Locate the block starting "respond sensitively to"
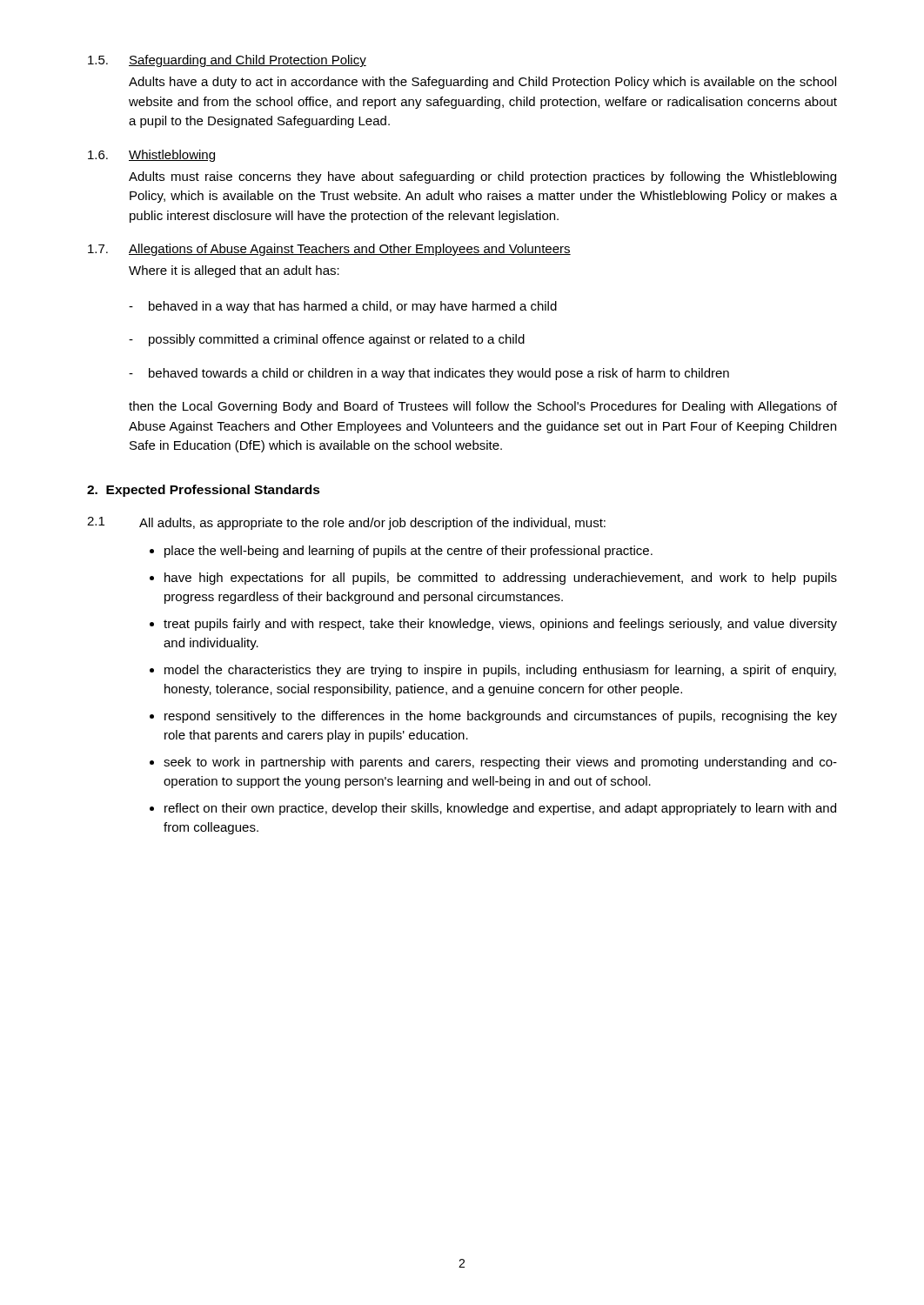Viewport: 924px width, 1305px height. click(500, 725)
